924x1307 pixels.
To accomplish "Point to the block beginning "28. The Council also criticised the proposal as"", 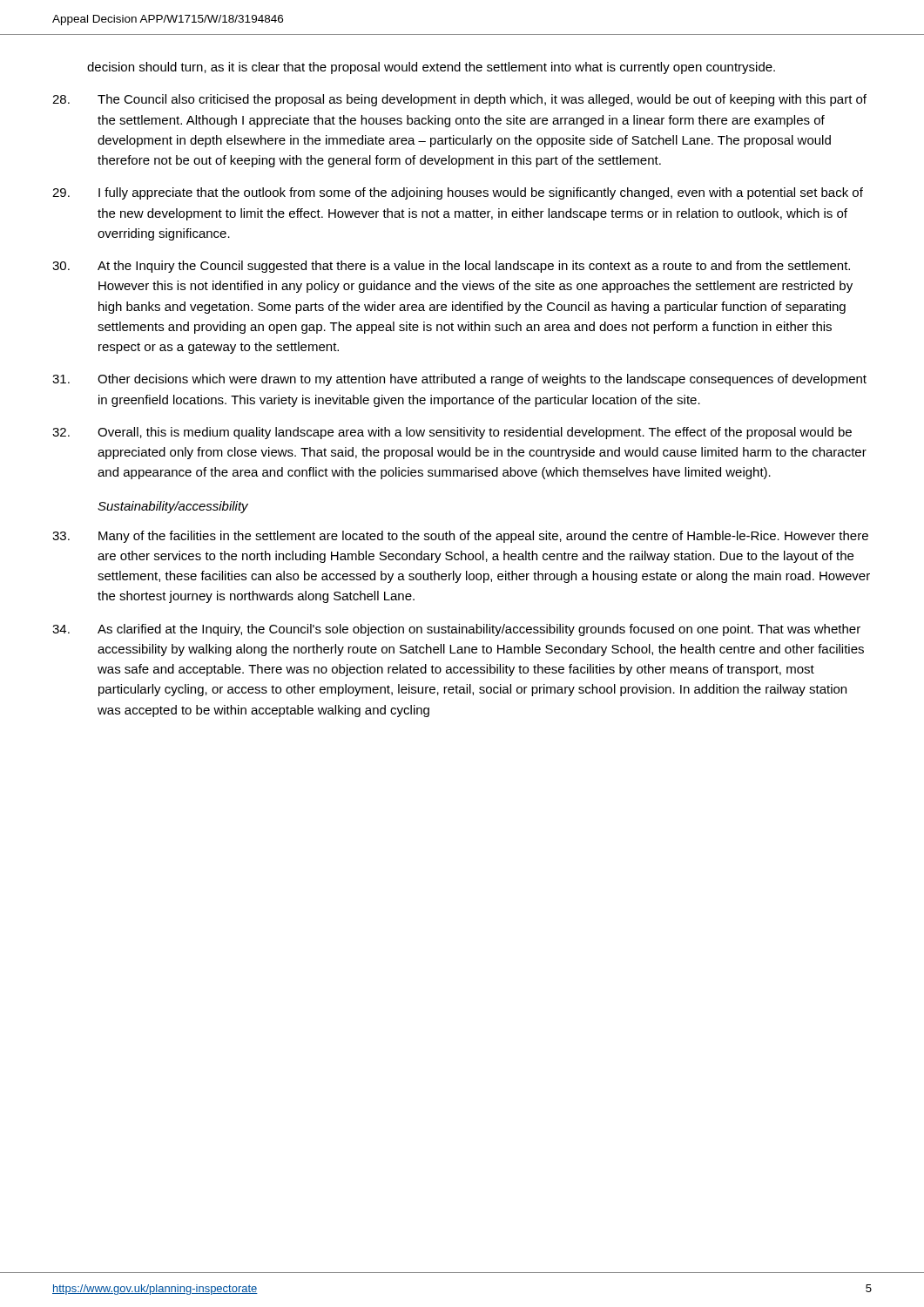I will click(462, 130).
